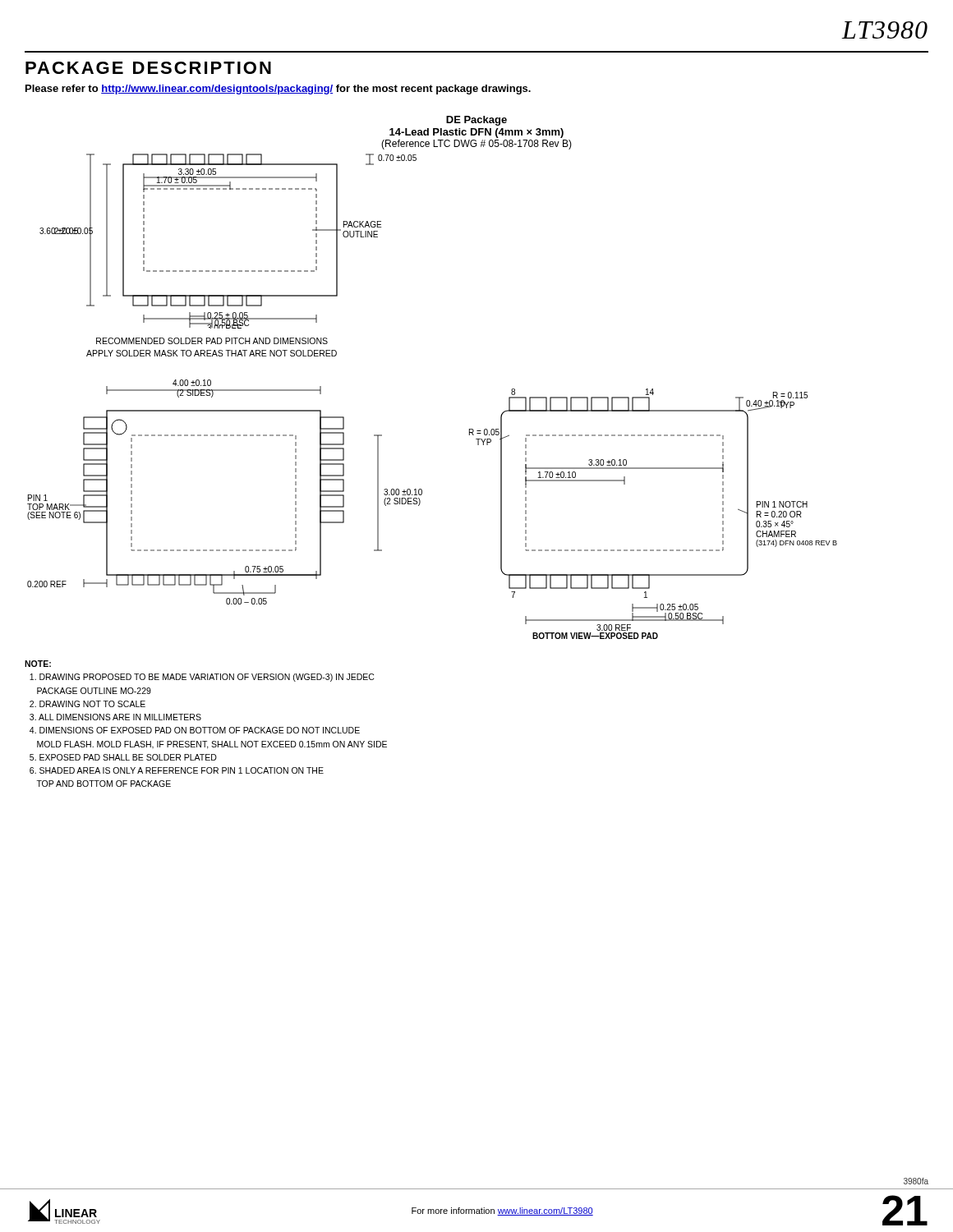Select the block starting "Package Description"
Screen dimensions: 1232x953
point(149,68)
